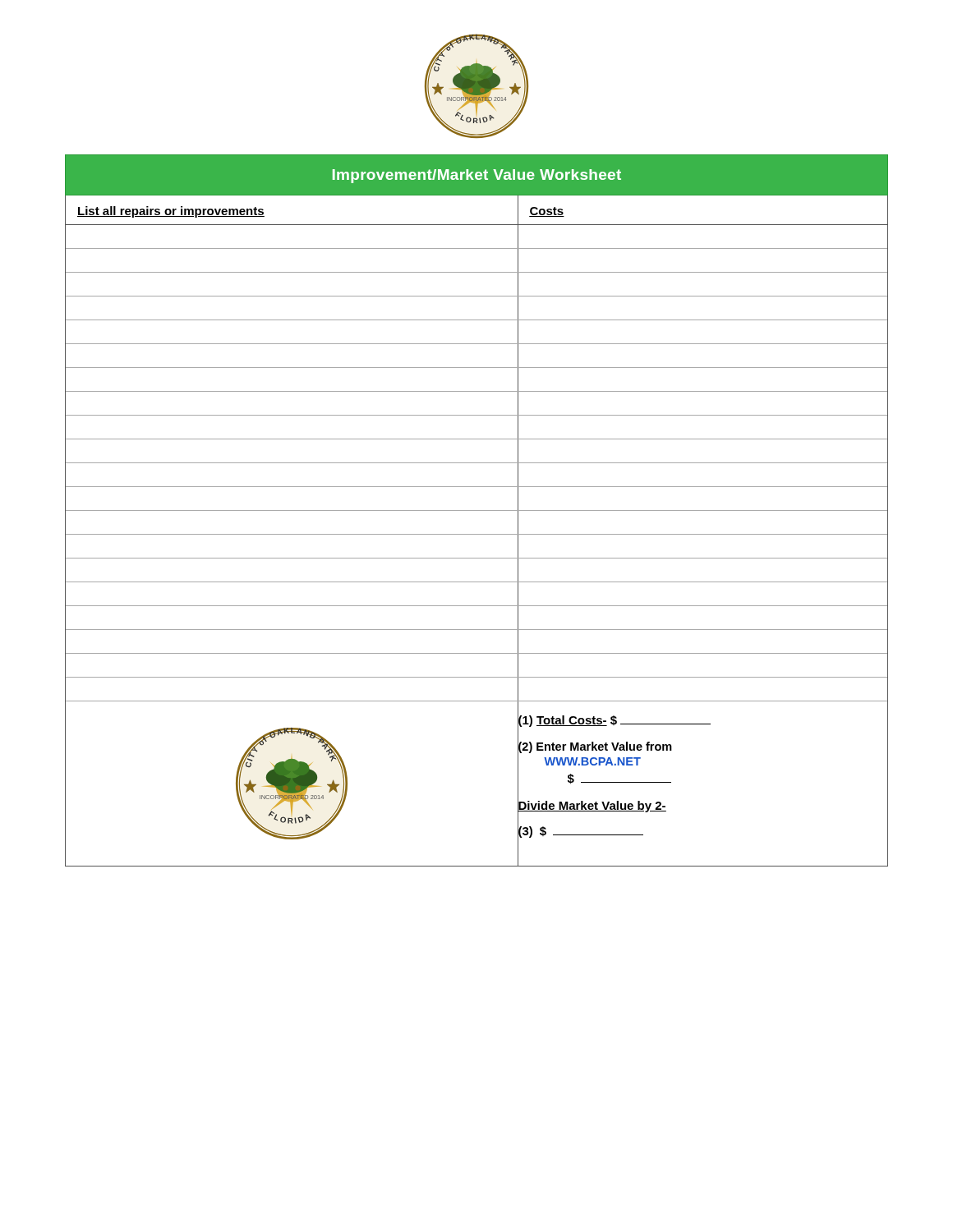The width and height of the screenshot is (953, 1232).
Task: Select the text with the text "(1) Total Costs- $"
Action: 614,720
